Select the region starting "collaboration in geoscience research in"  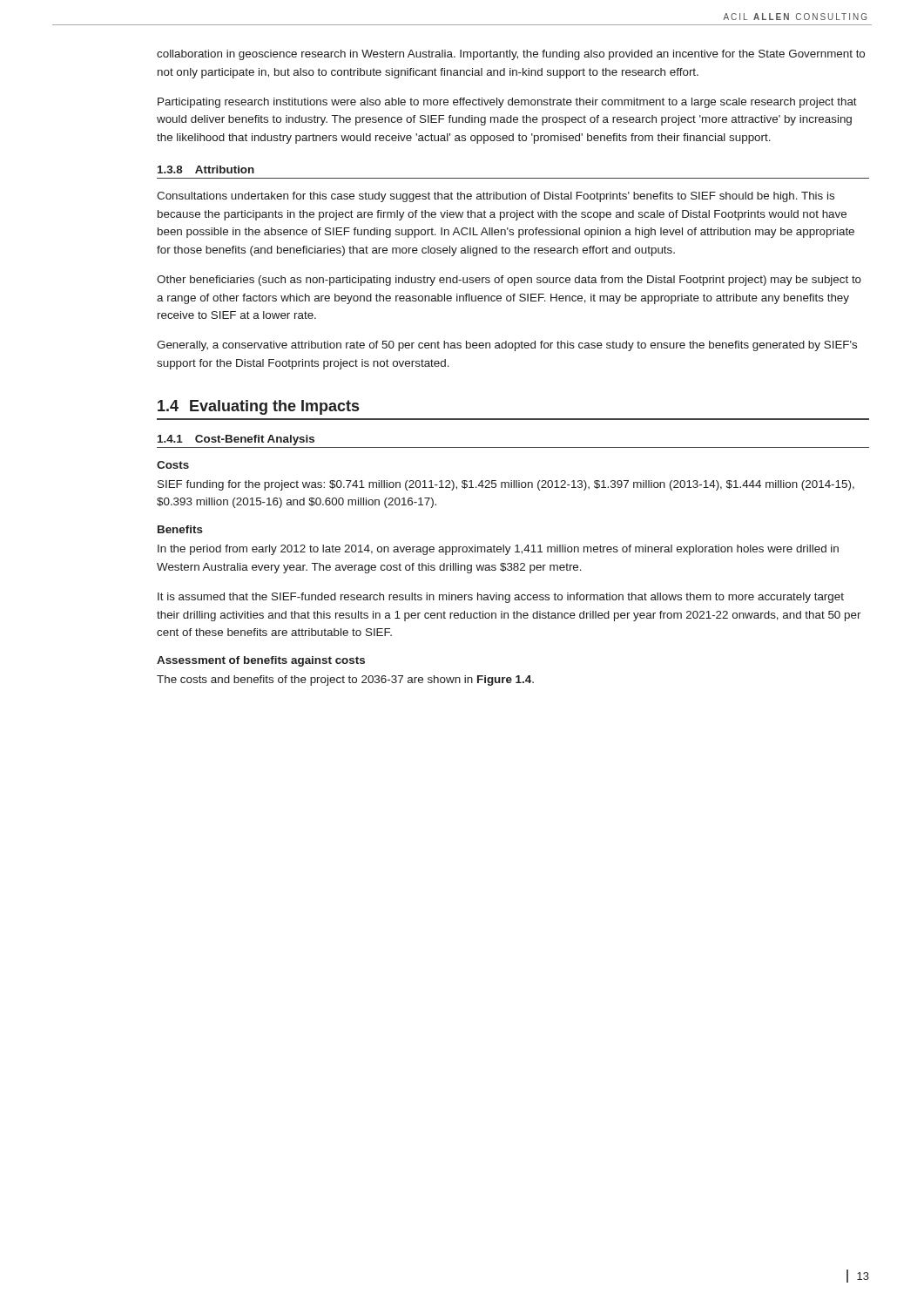pyautogui.click(x=511, y=63)
